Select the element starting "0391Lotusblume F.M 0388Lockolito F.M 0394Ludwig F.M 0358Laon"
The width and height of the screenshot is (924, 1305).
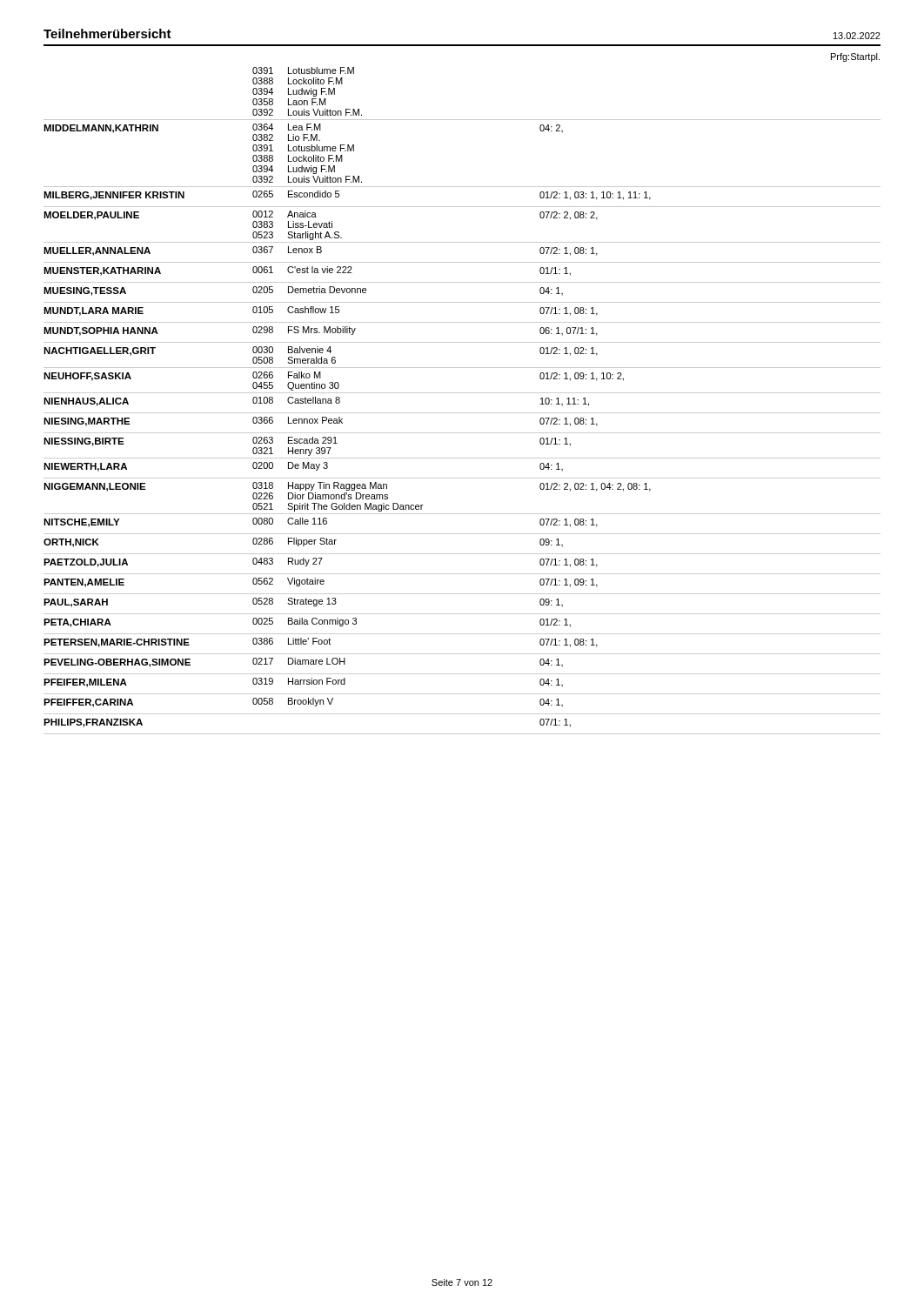303,70
